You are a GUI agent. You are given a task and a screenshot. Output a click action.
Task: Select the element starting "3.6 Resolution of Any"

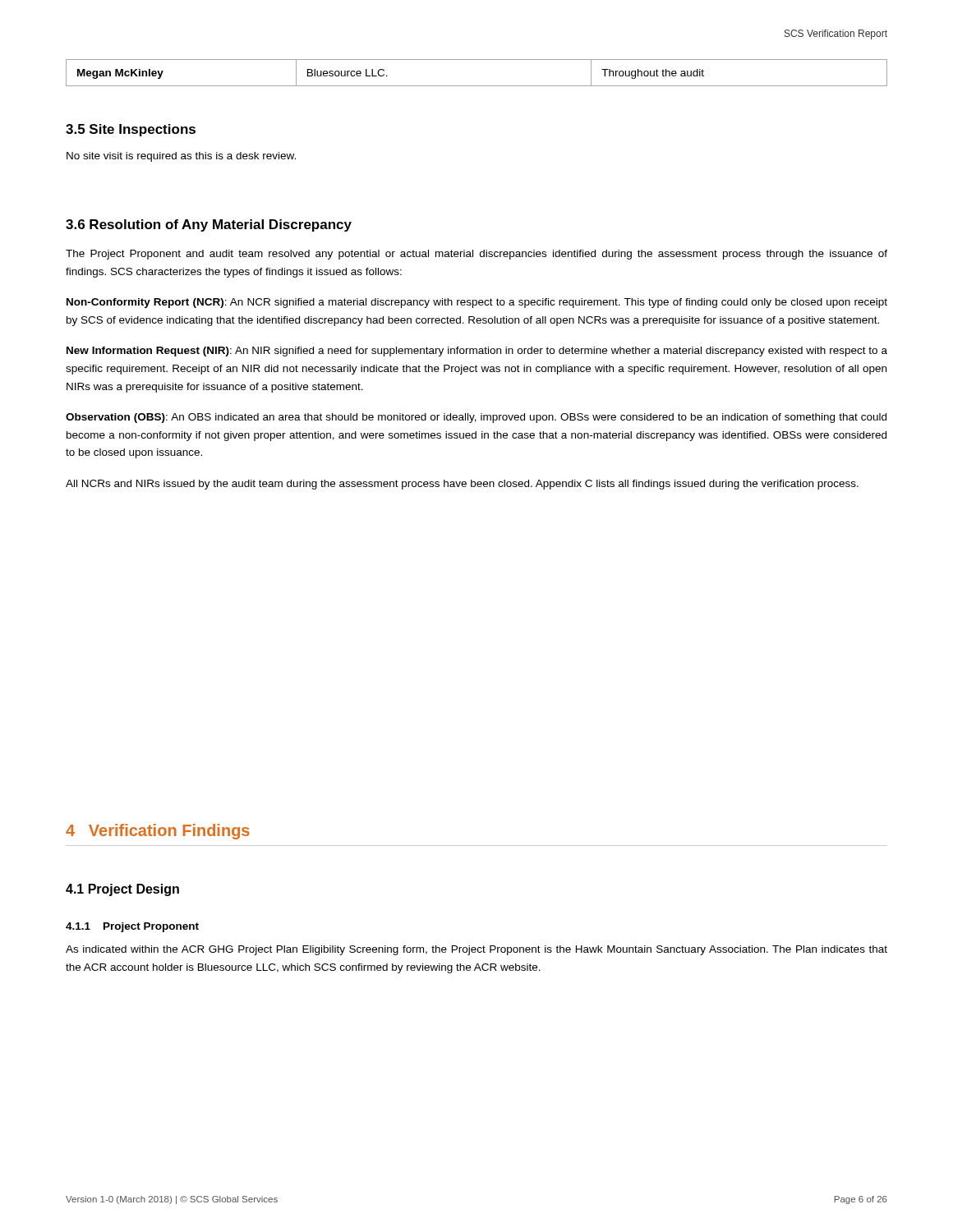pos(209,225)
